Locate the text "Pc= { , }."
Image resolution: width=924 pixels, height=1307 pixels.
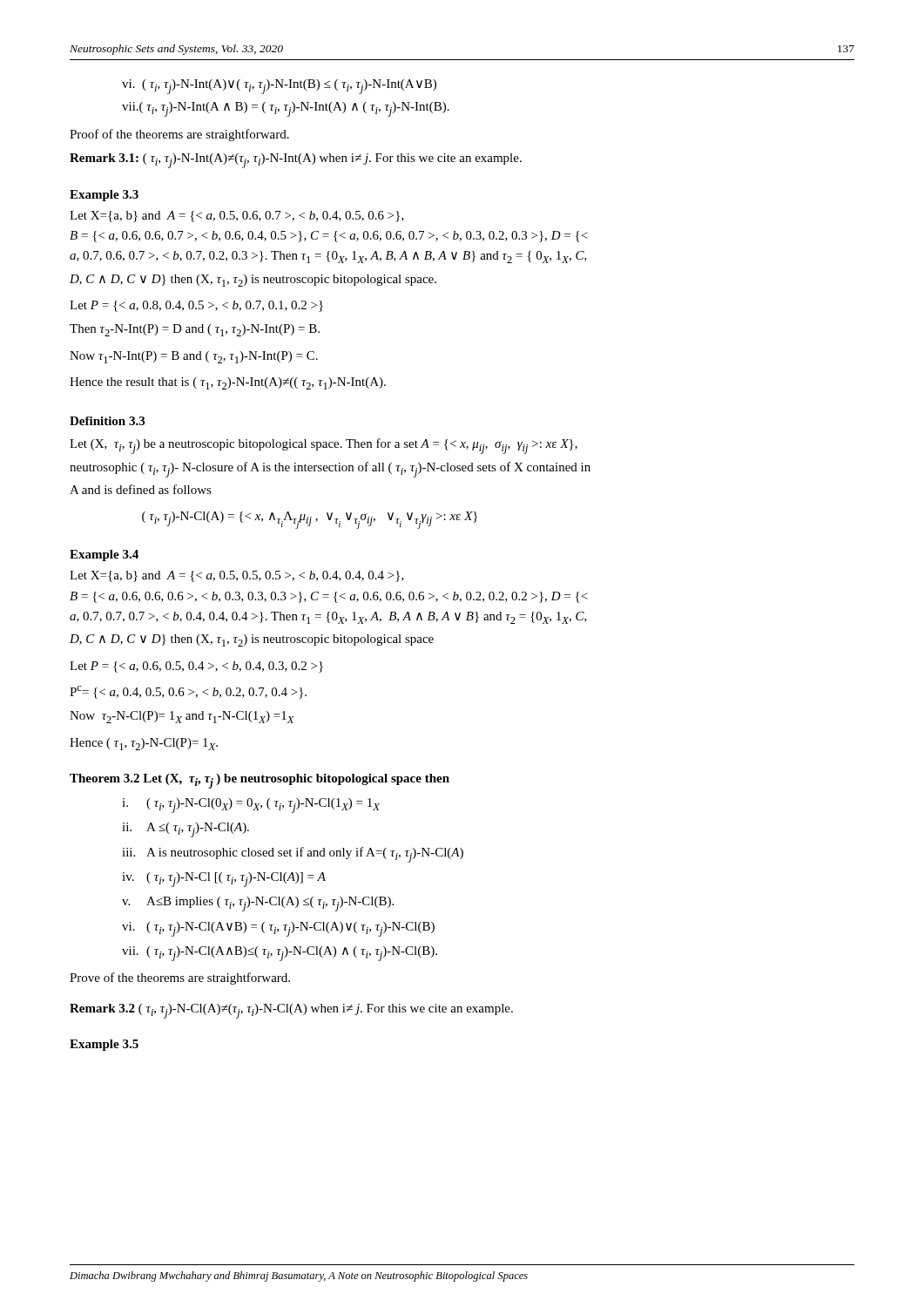(189, 690)
